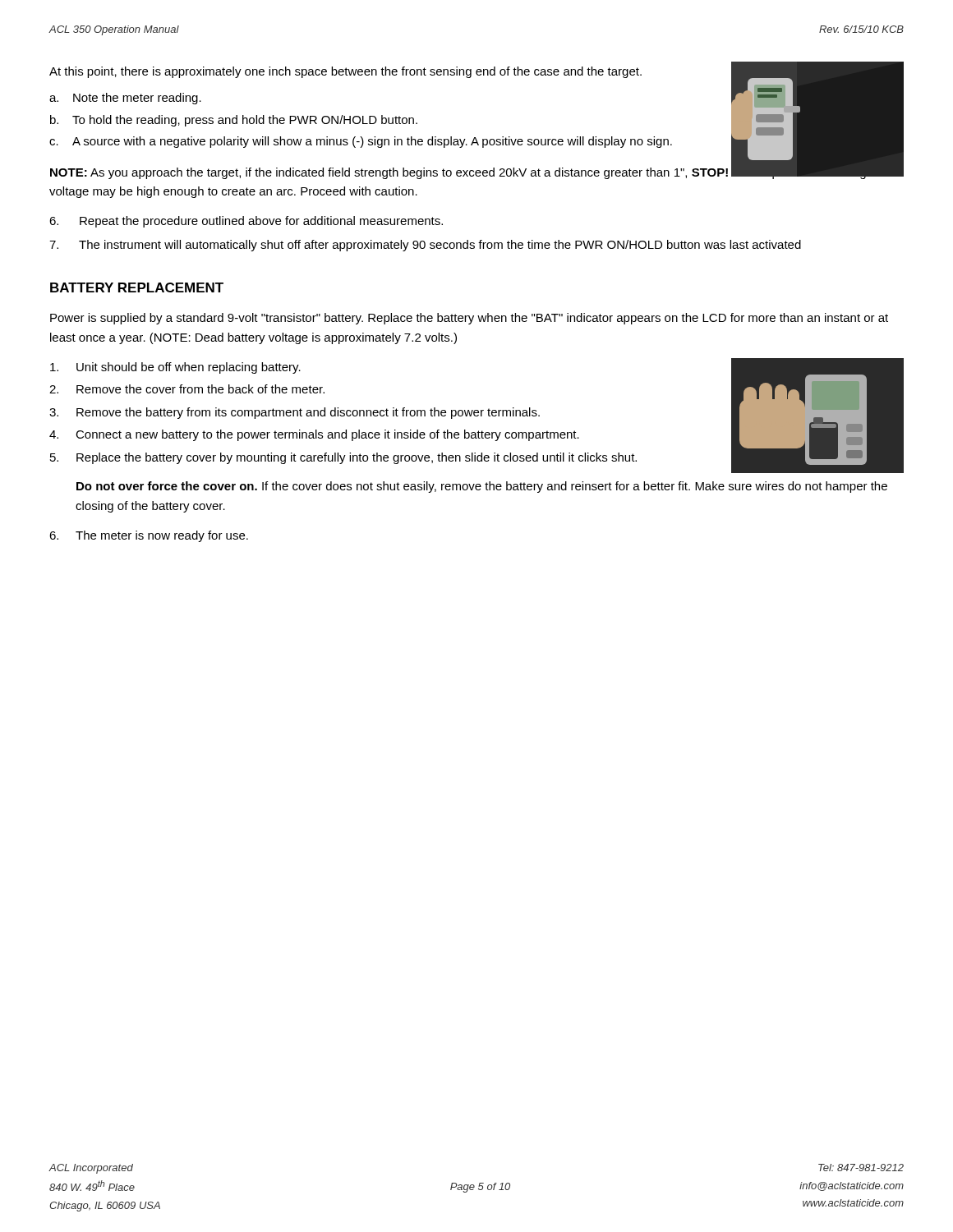Find the block on this page that starts "NOTE: As you approach the"
Screen dimensions: 1232x953
(463, 181)
